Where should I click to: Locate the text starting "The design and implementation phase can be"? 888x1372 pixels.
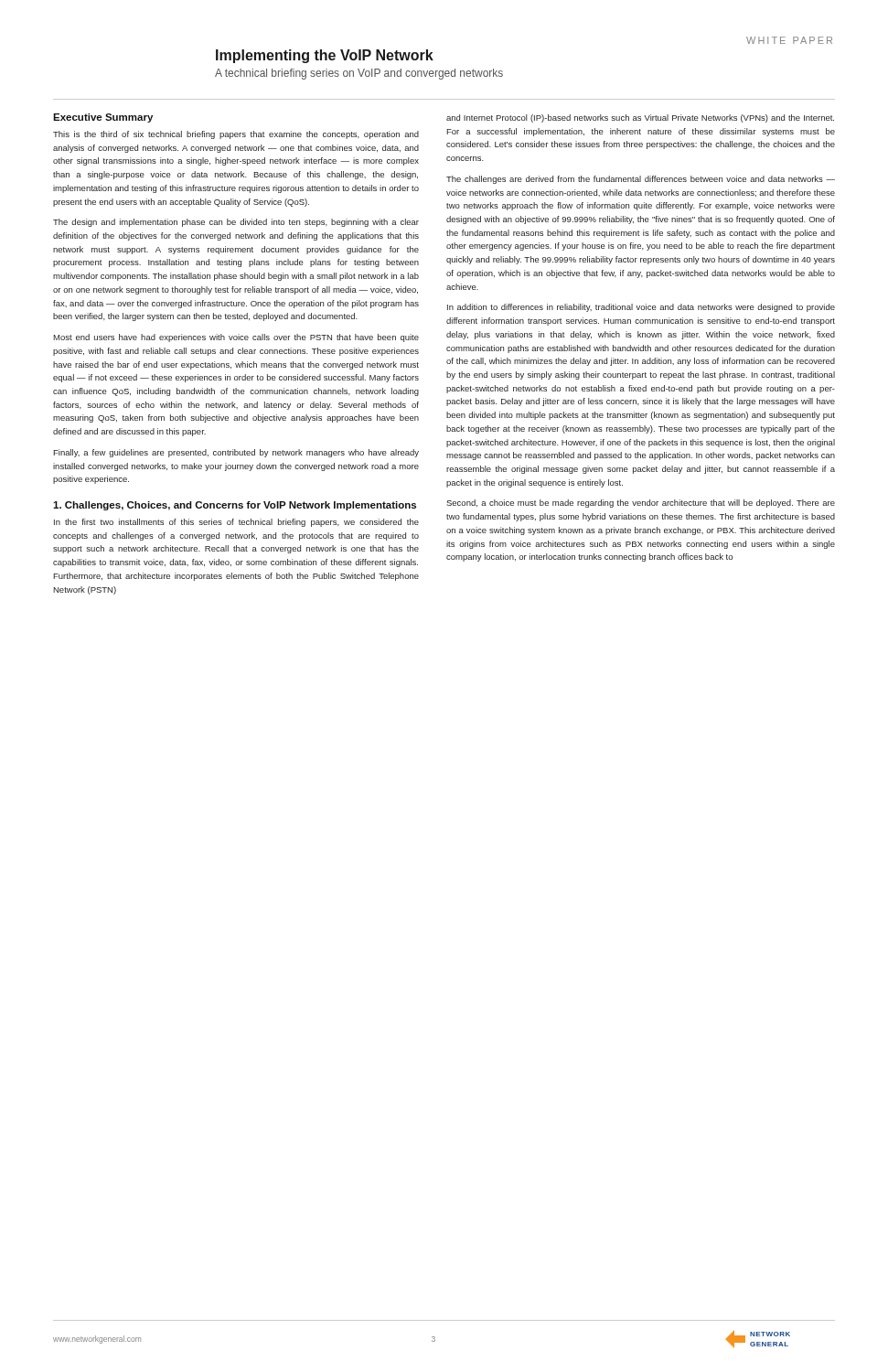(x=236, y=269)
